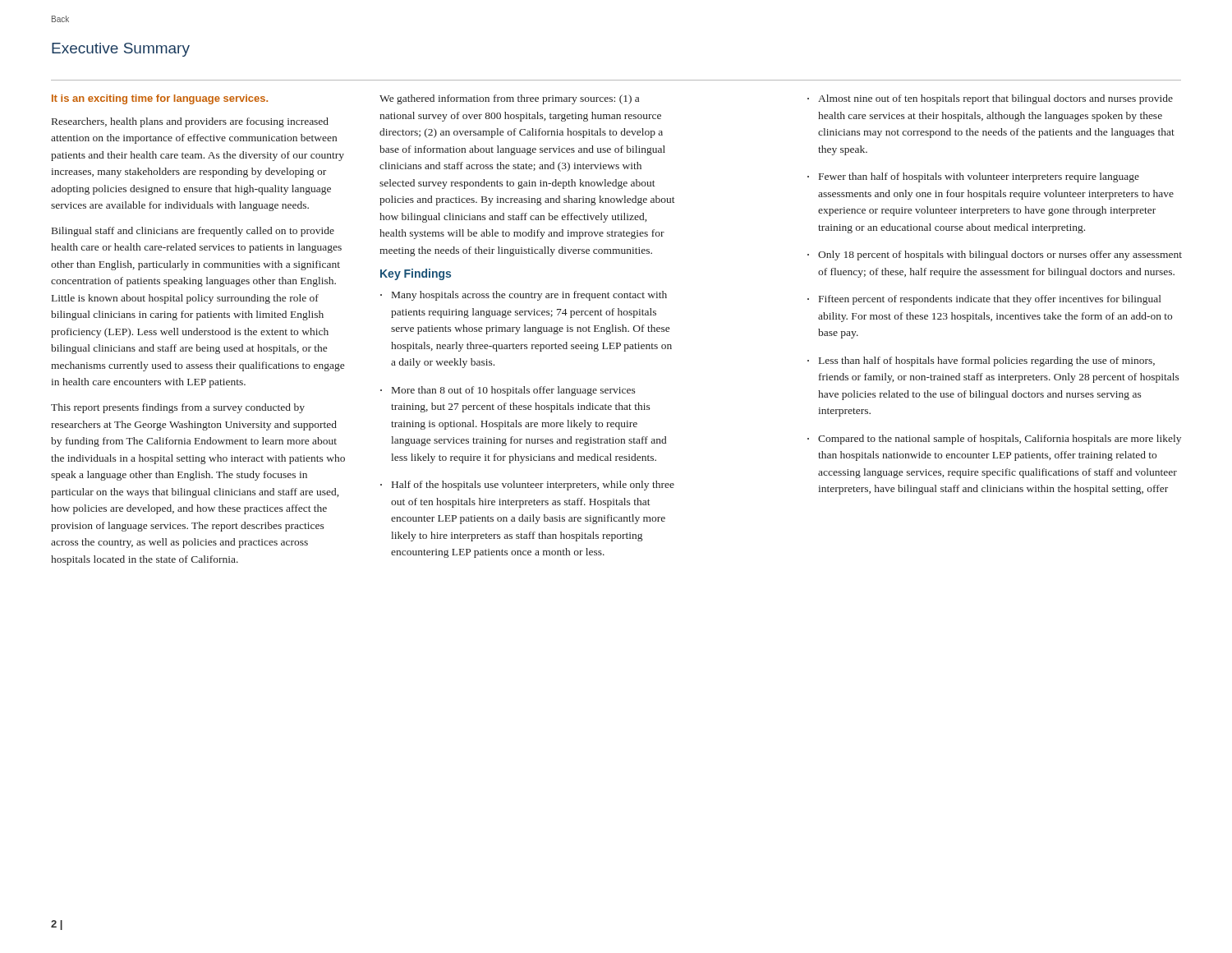Click on the list item that says "More than 8 out of 10 hospitals"
Viewport: 1232px width, 953px height.
529,423
